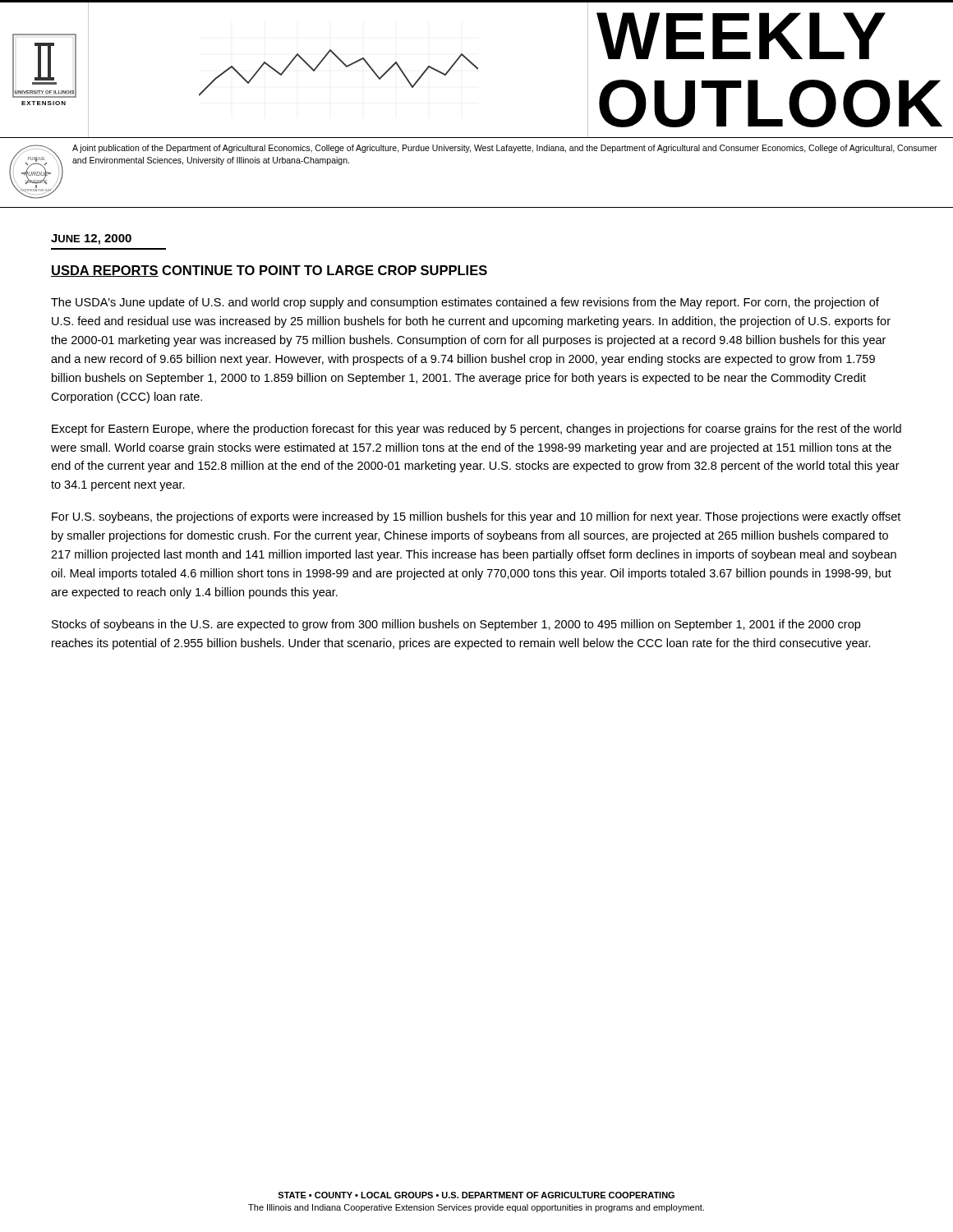Click on the passage starting "The USDA's June update"
This screenshot has height=1232, width=953.
pos(471,349)
